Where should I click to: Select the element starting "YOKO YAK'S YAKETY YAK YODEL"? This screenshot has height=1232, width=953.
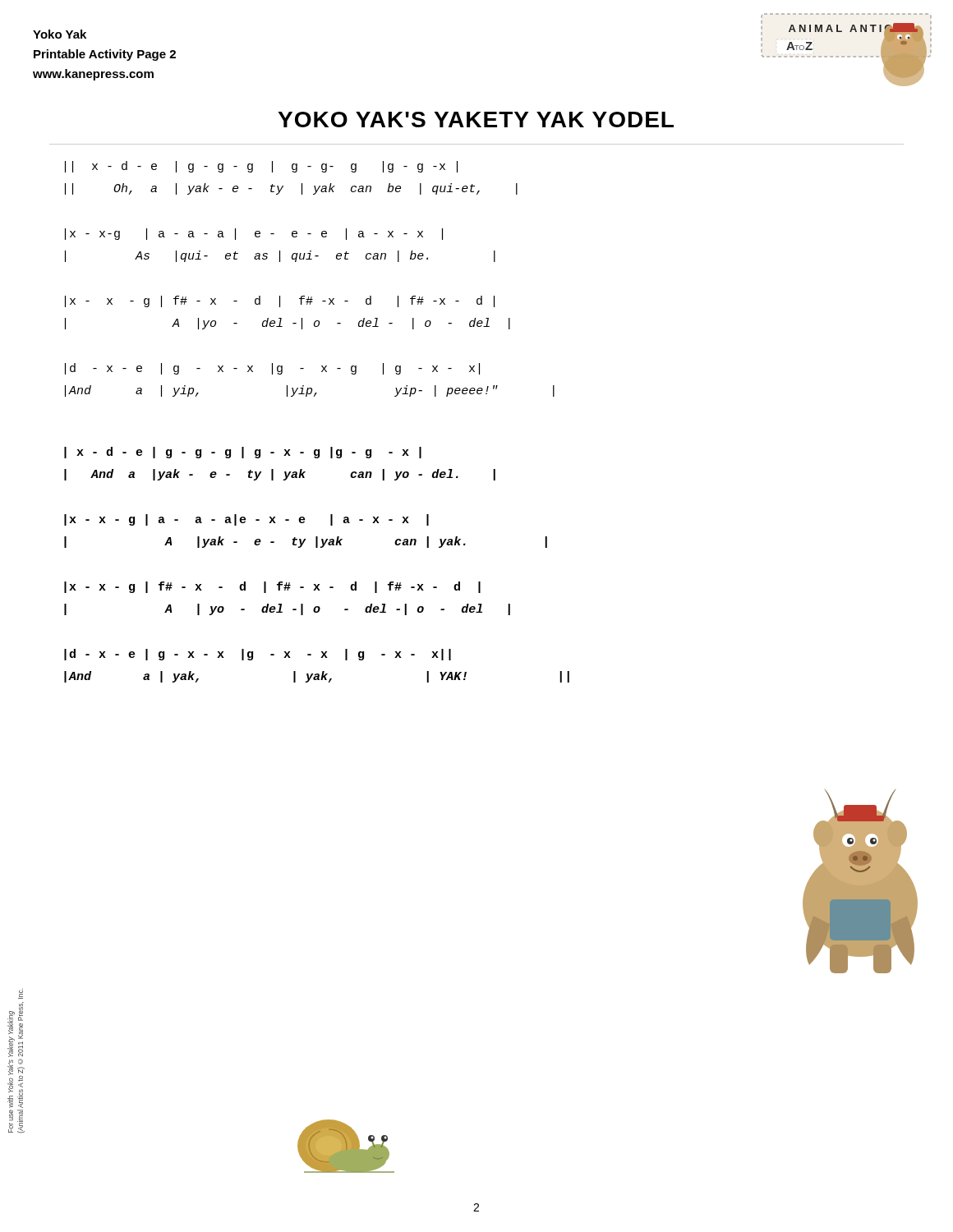476,120
